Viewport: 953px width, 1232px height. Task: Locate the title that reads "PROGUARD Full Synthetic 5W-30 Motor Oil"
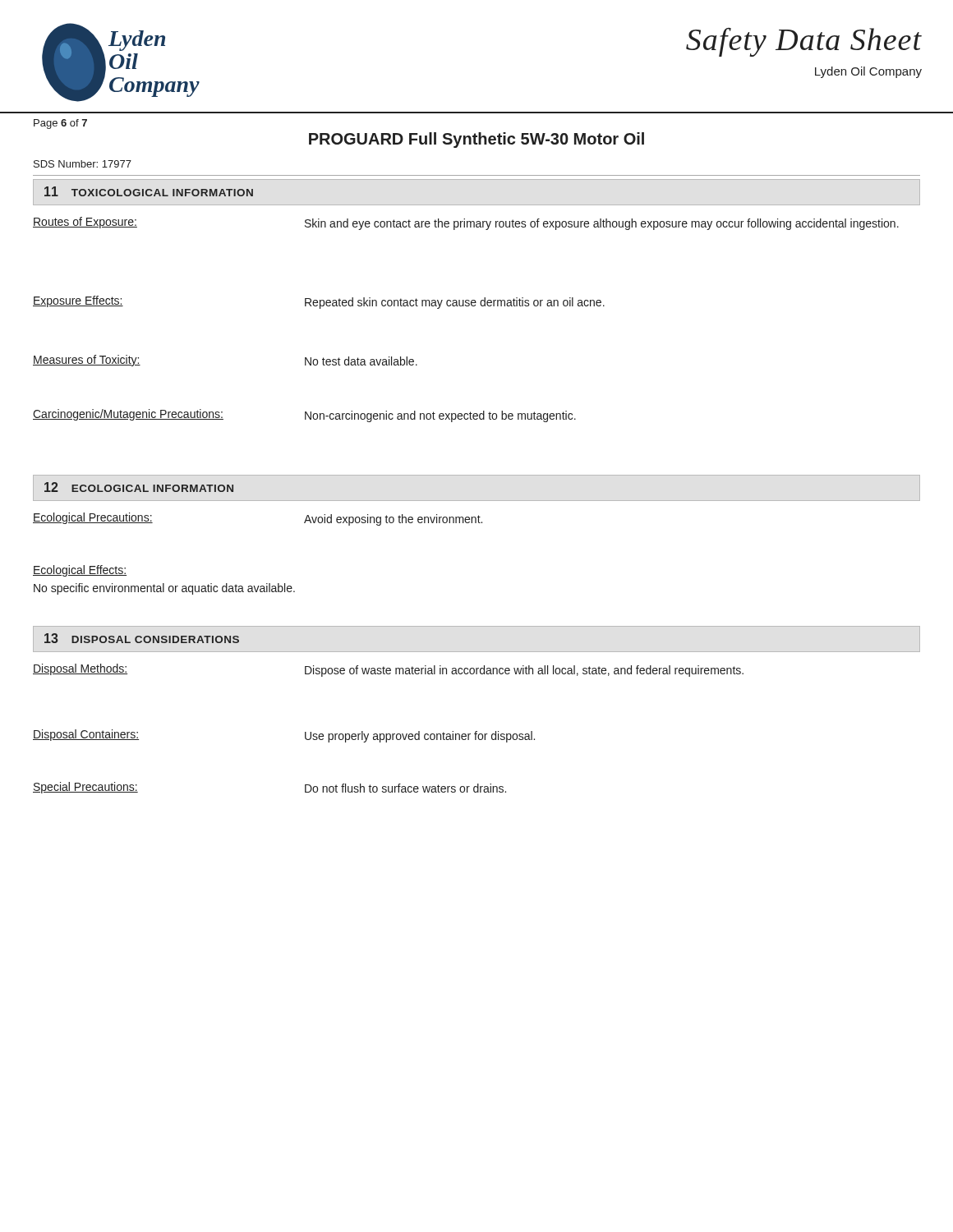point(476,139)
